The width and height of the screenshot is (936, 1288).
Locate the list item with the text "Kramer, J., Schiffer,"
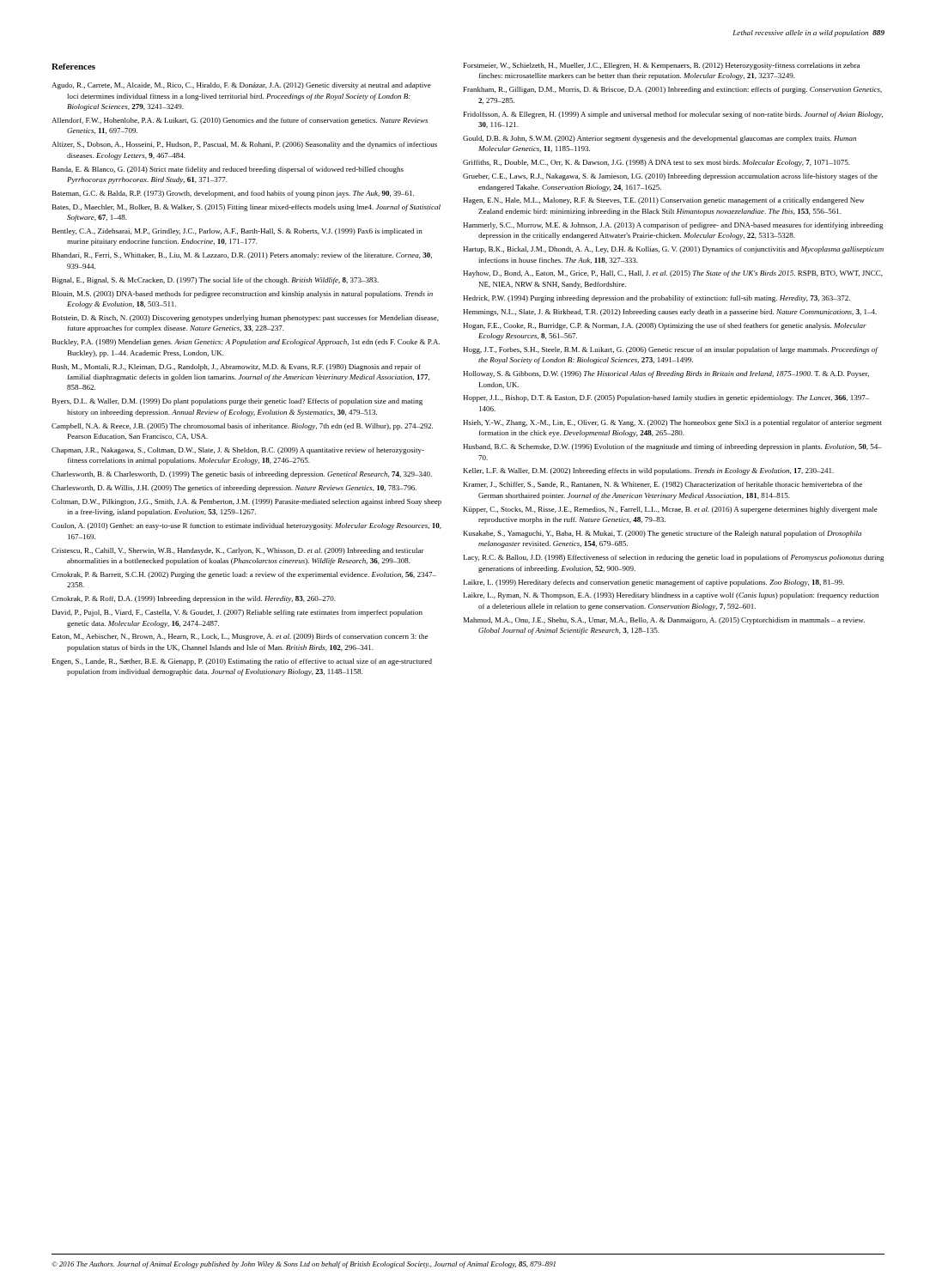[x=663, y=490]
